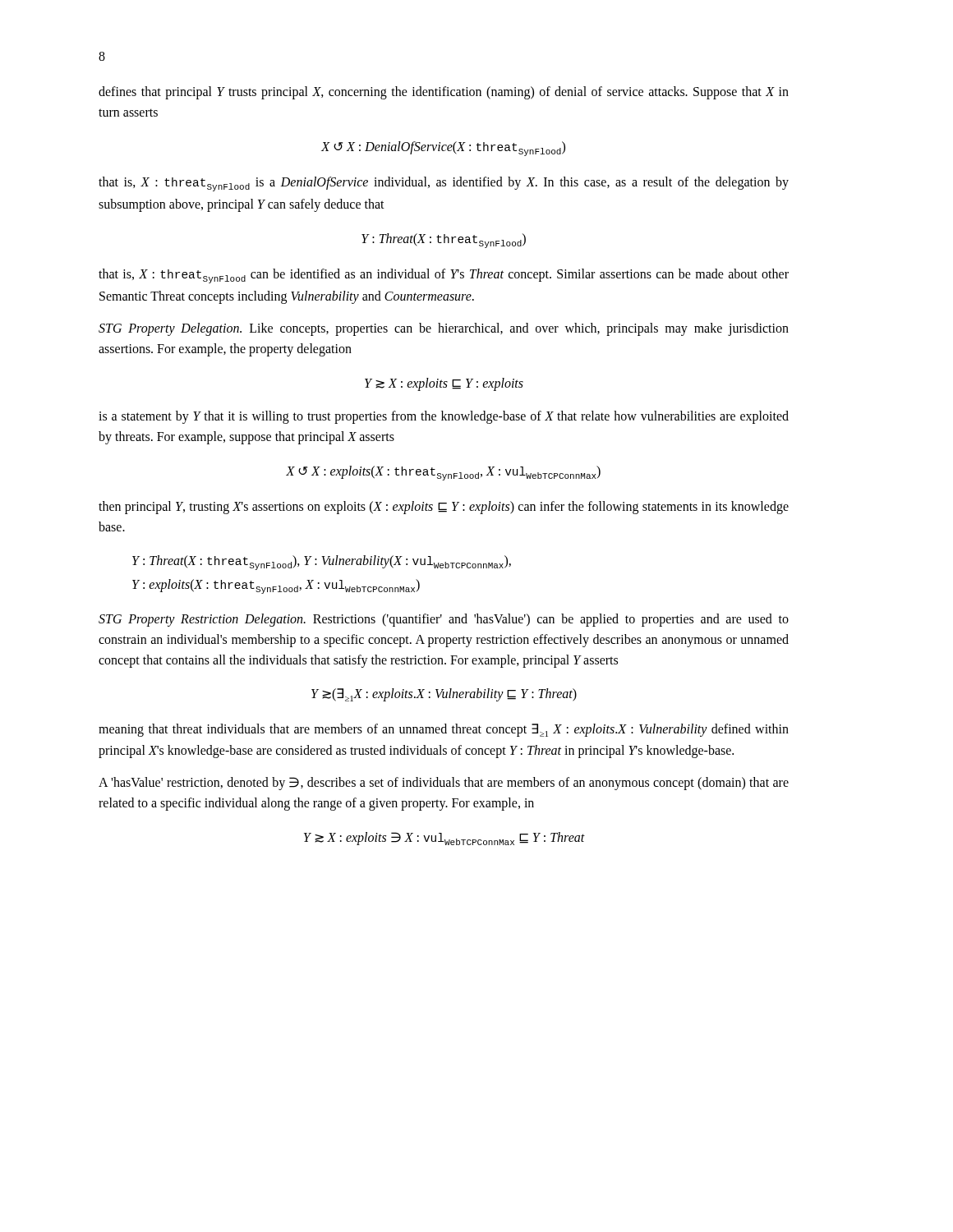This screenshot has height=1232, width=953.
Task: Click on the block starting "Y ≳(∃≥1X : exploits.X : Vulnerability ⊑ Y"
Action: (444, 695)
